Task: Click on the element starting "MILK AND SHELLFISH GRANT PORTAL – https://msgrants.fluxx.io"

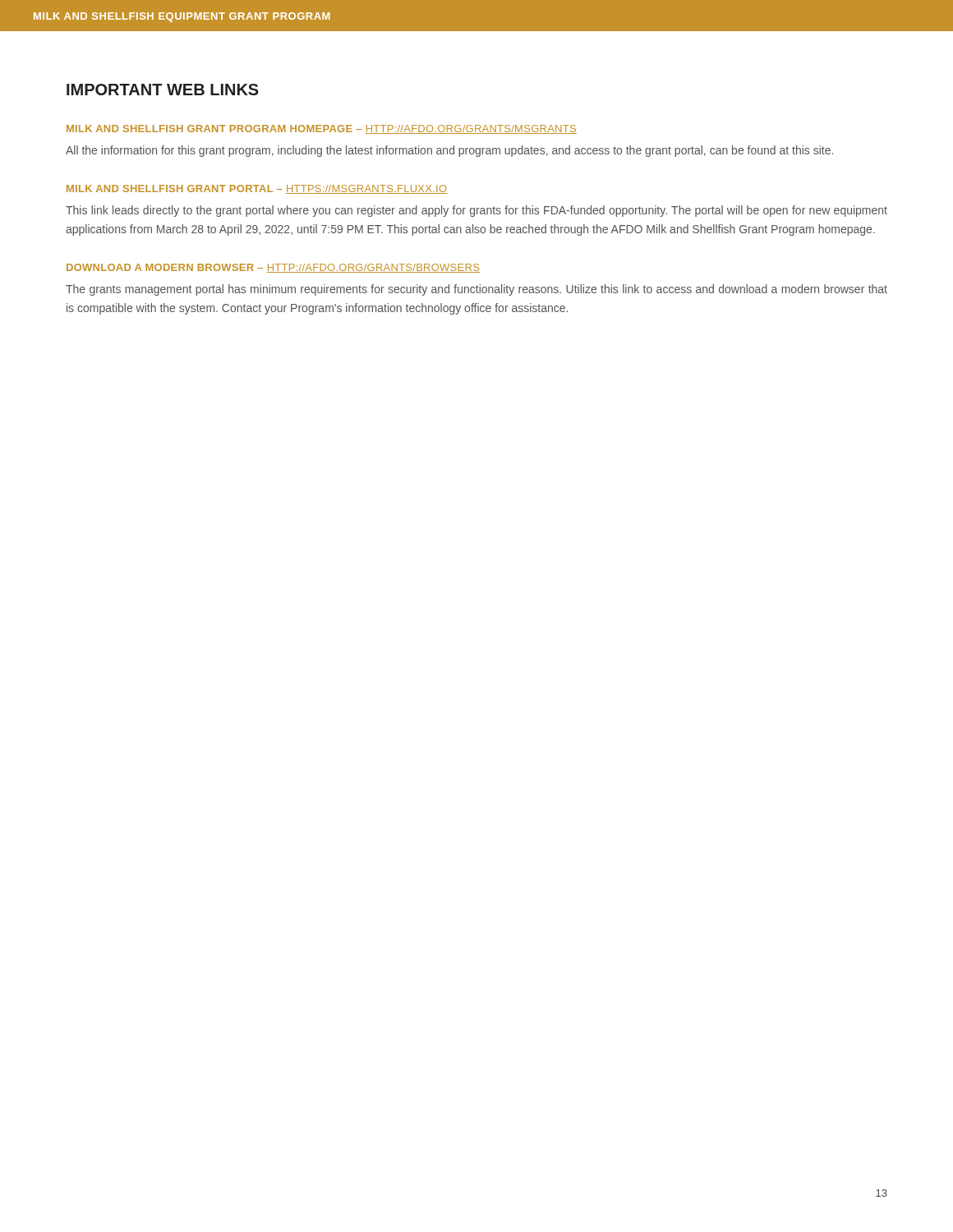Action: [256, 189]
